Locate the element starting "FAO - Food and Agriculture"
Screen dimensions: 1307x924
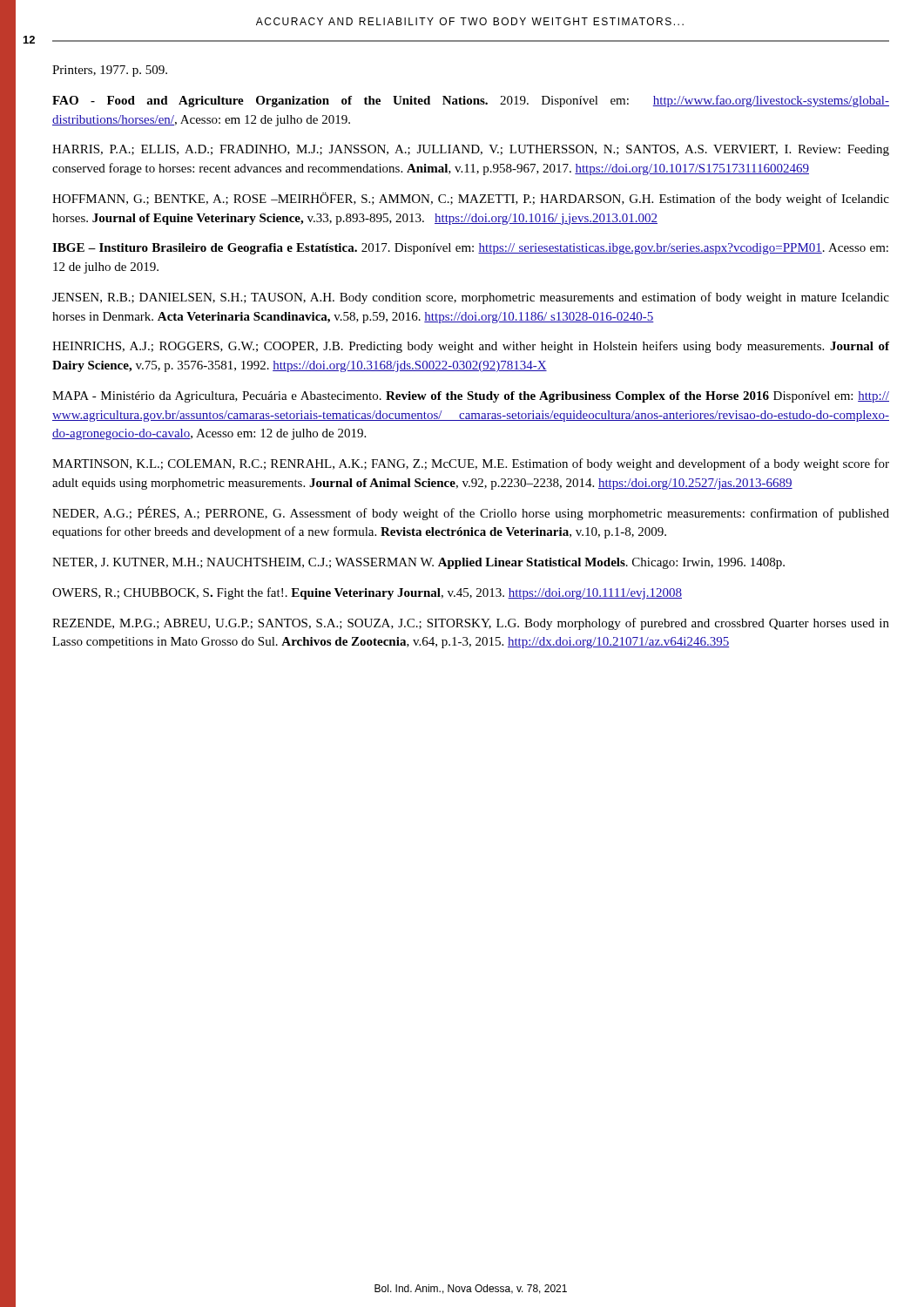click(471, 109)
